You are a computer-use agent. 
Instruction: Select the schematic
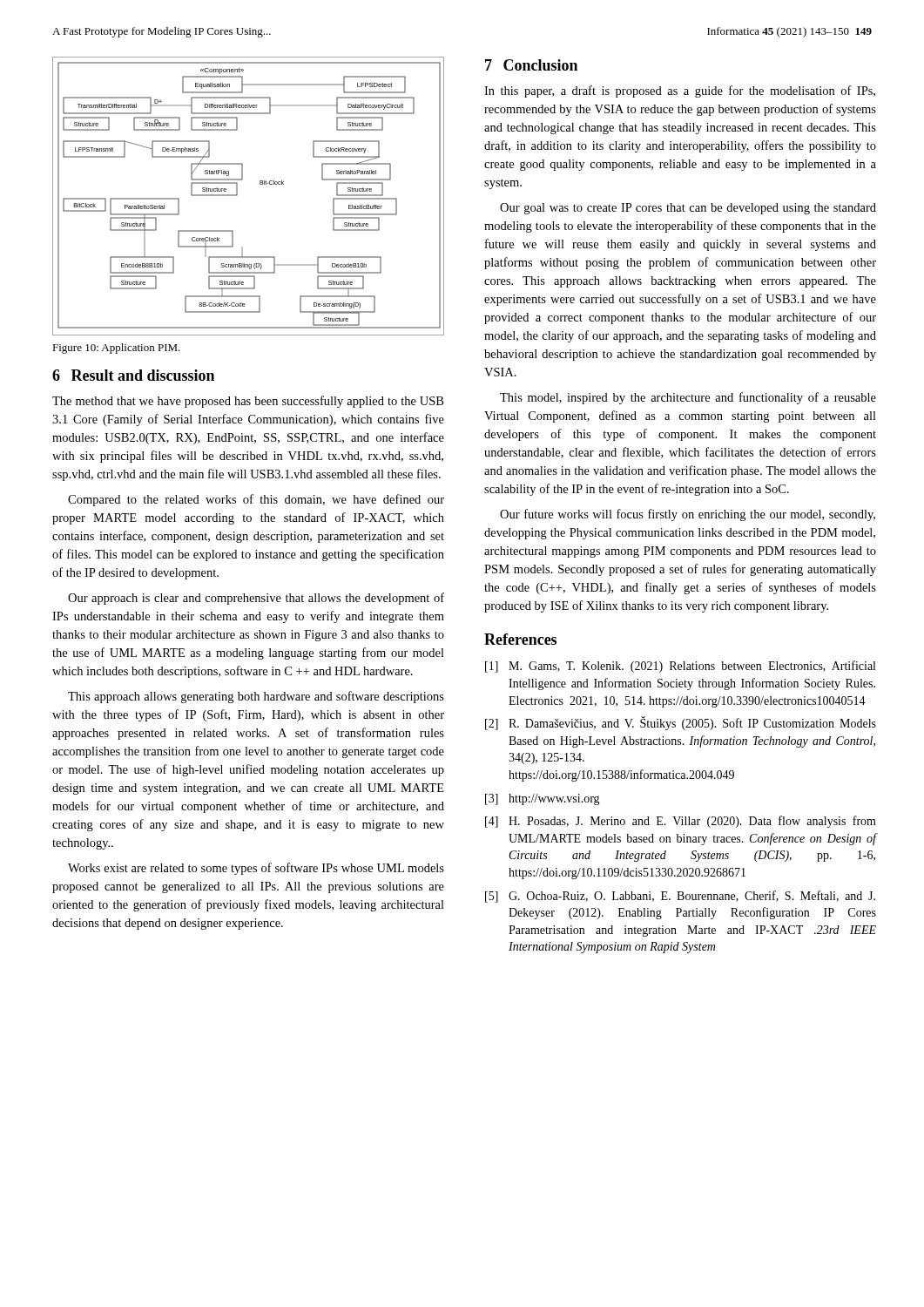248,196
